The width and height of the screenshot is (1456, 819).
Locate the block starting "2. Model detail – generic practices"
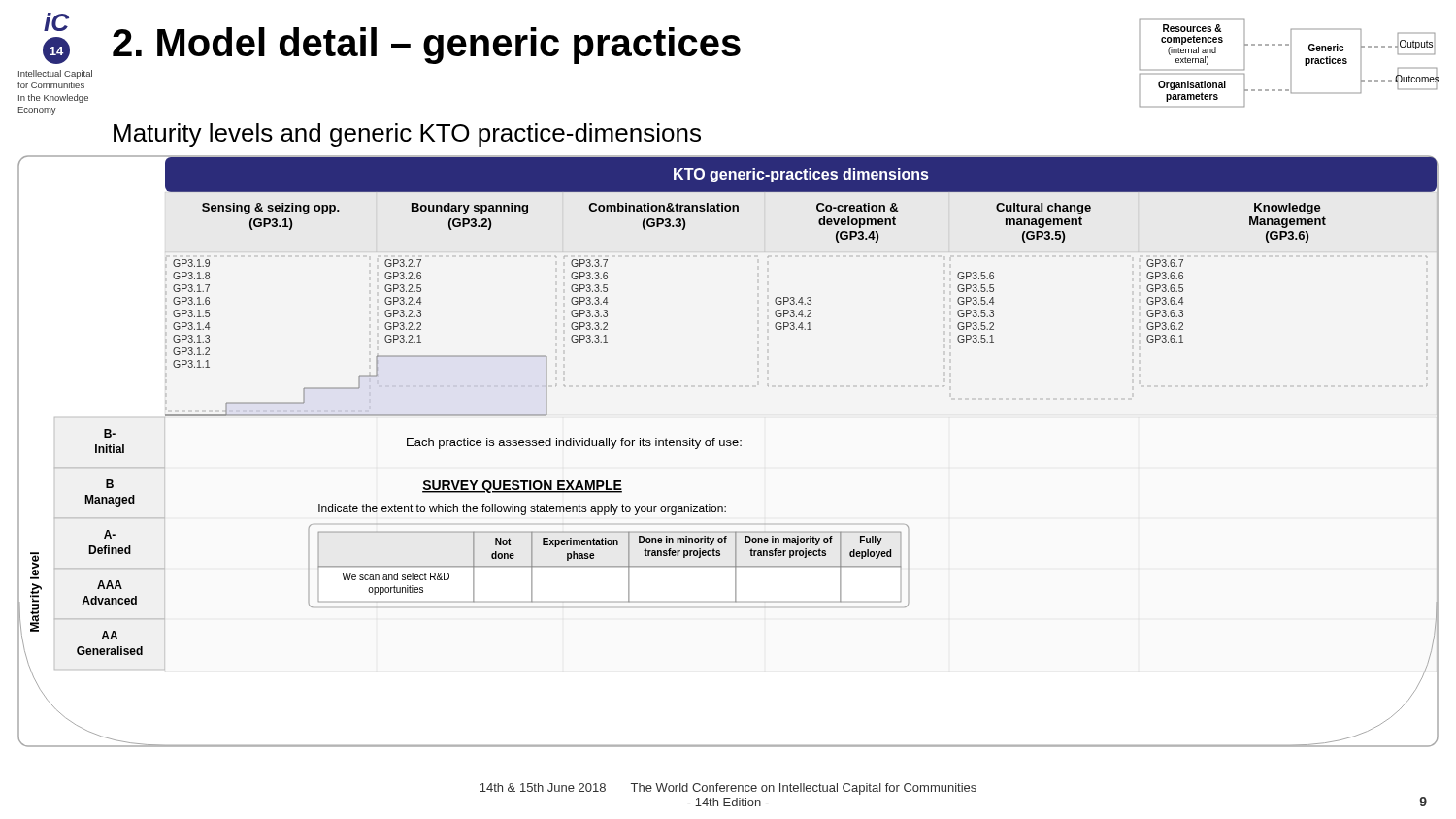pos(427,43)
